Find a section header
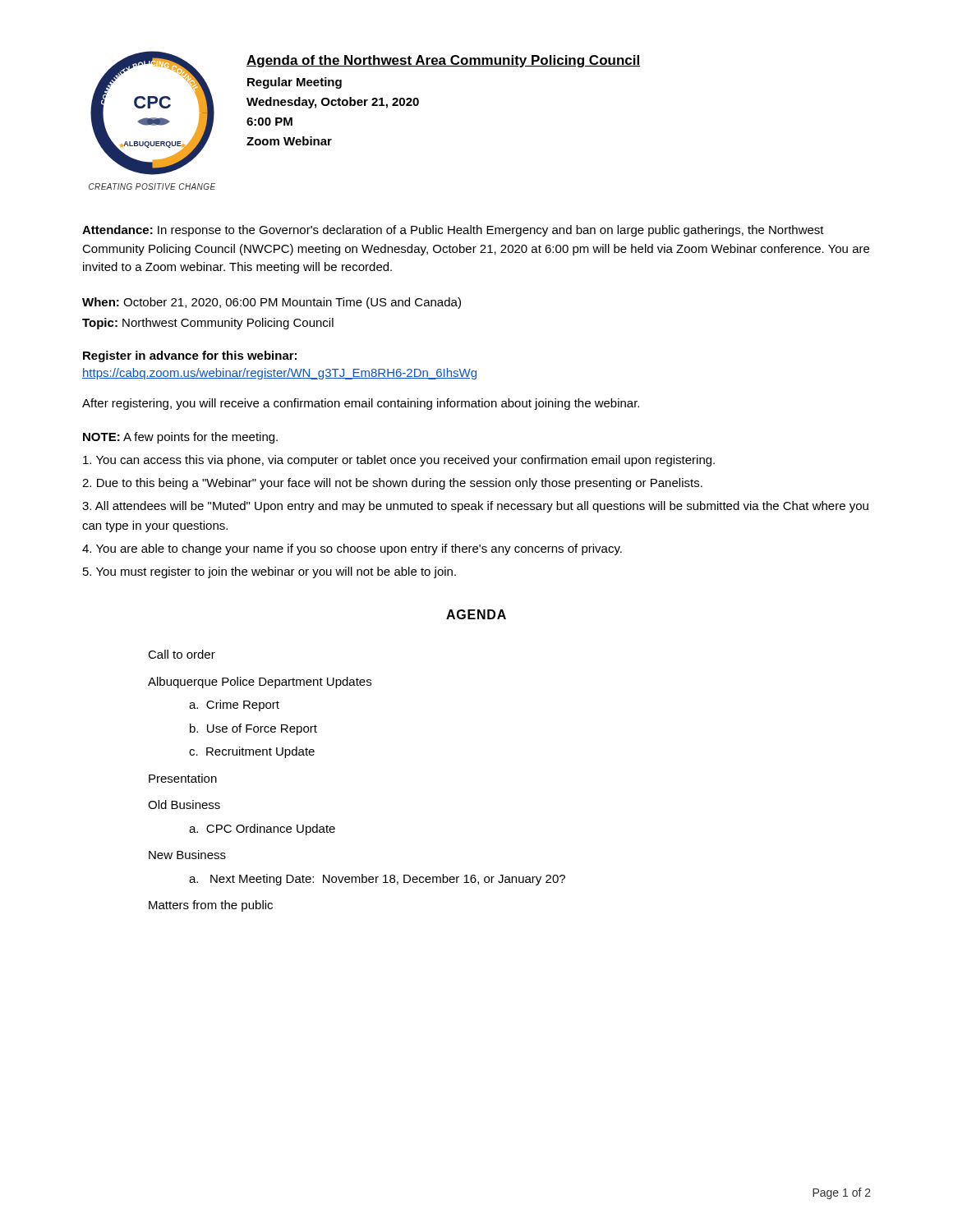 (476, 615)
